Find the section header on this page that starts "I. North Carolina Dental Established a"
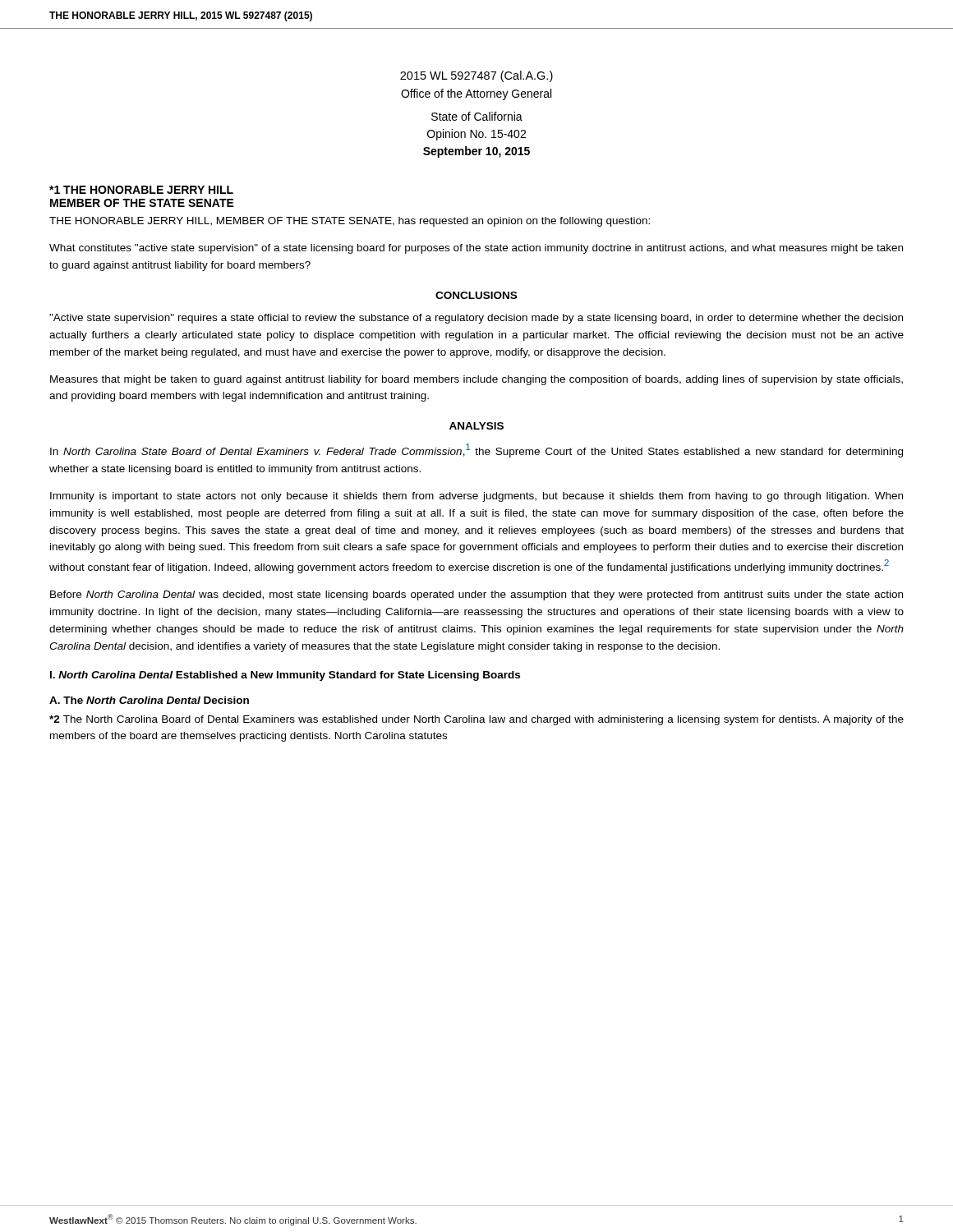The width and height of the screenshot is (953, 1232). pos(285,674)
